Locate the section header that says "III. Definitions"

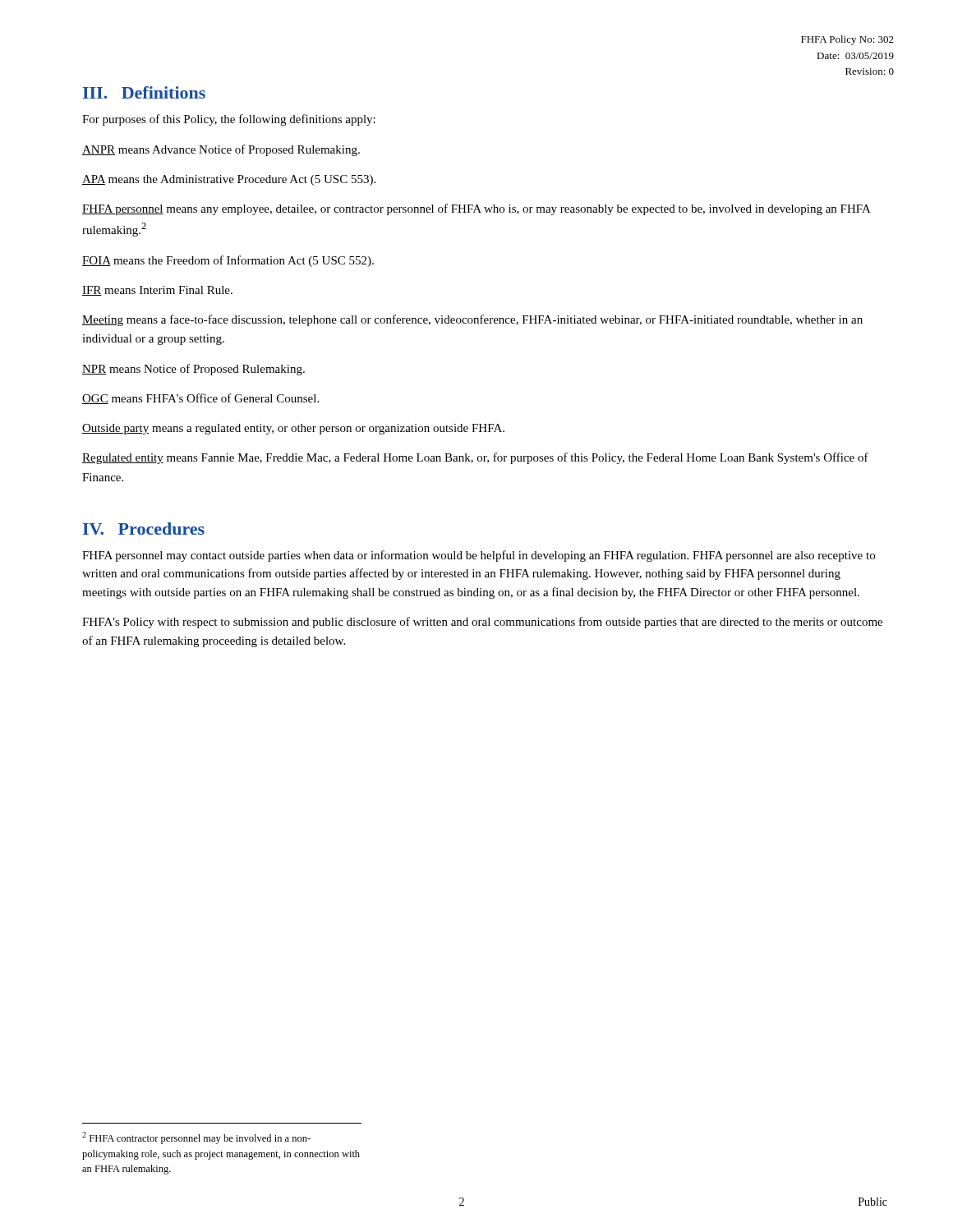click(144, 92)
